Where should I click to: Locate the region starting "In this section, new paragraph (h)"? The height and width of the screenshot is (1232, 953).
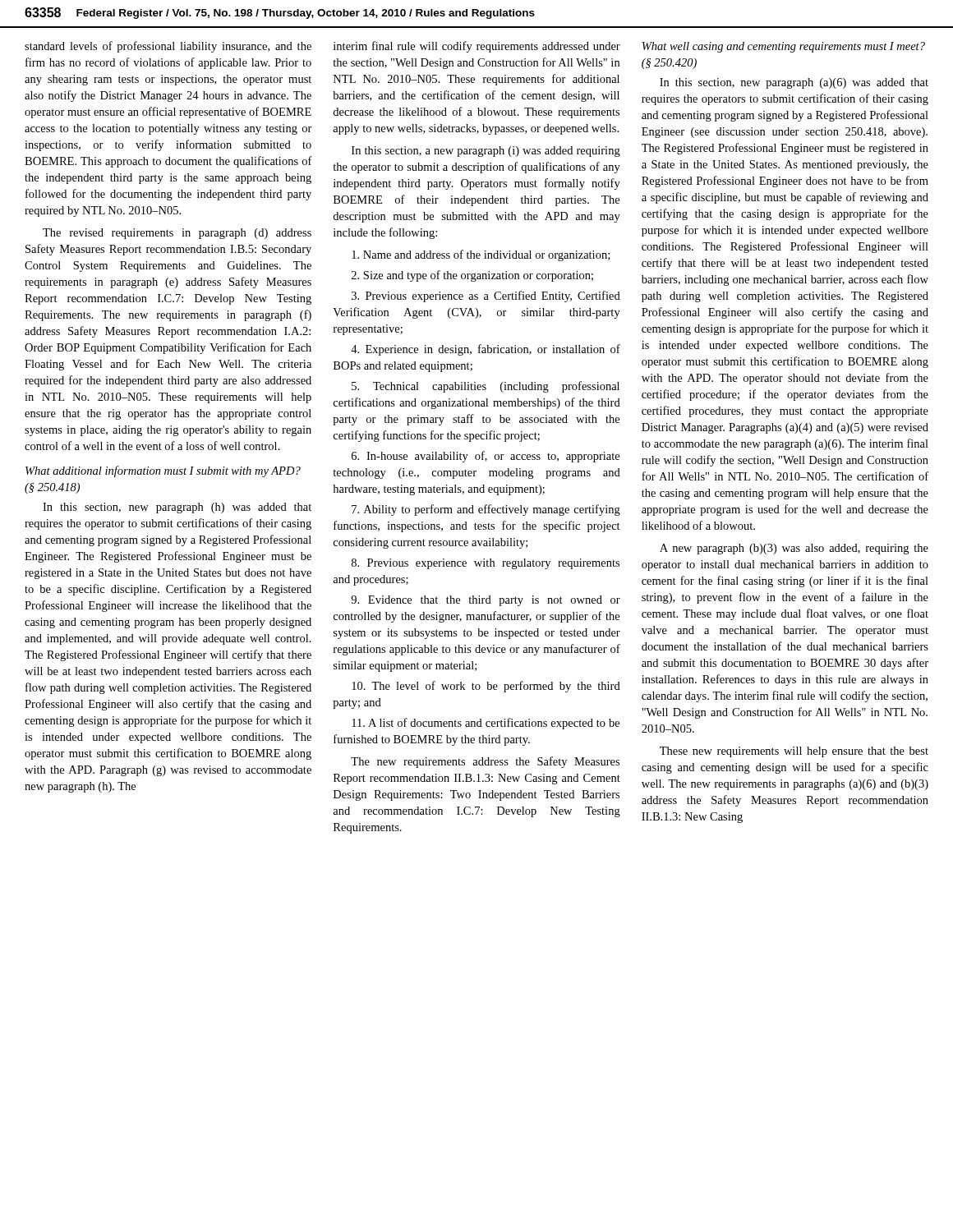point(168,646)
